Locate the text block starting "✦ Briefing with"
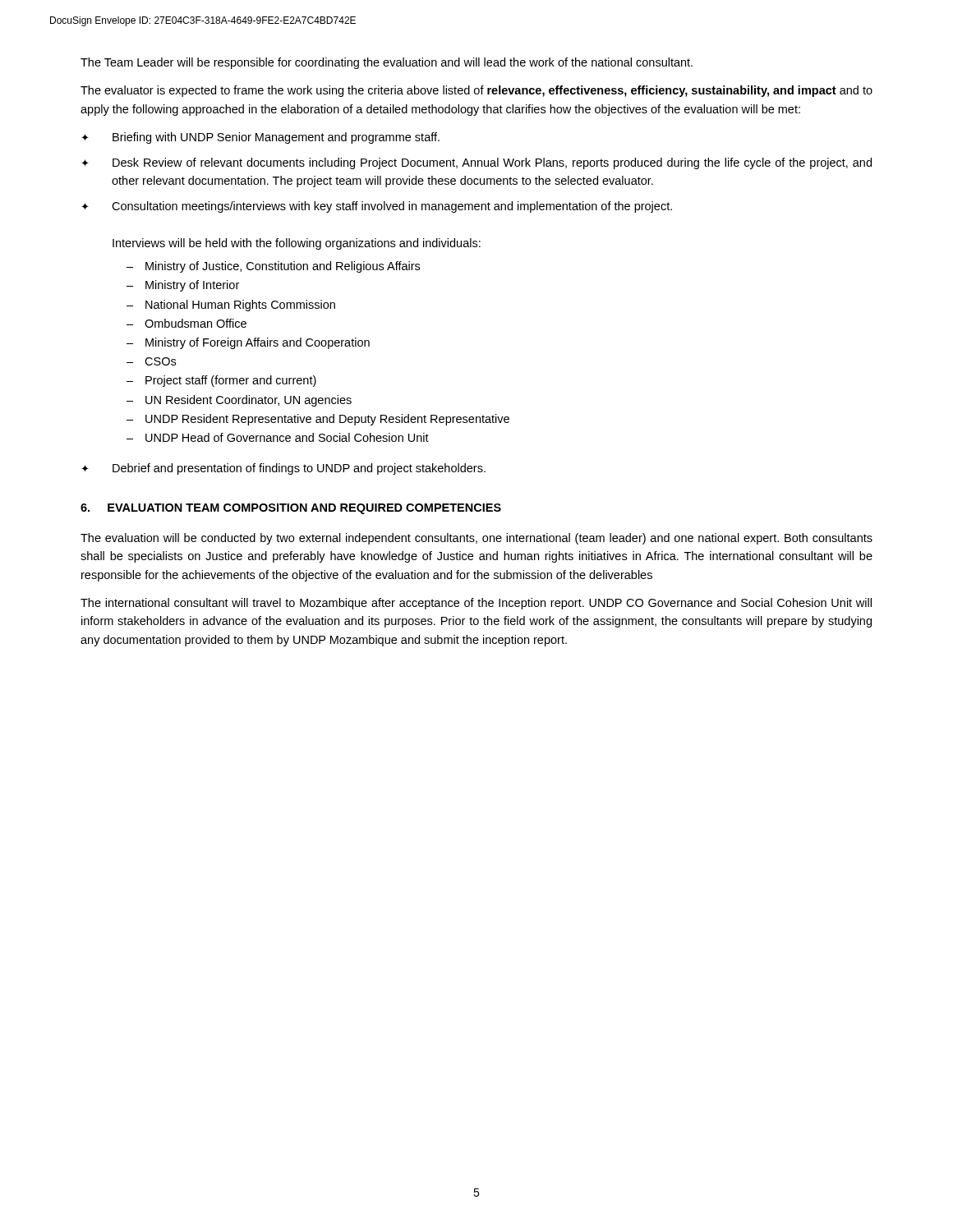 point(260,138)
